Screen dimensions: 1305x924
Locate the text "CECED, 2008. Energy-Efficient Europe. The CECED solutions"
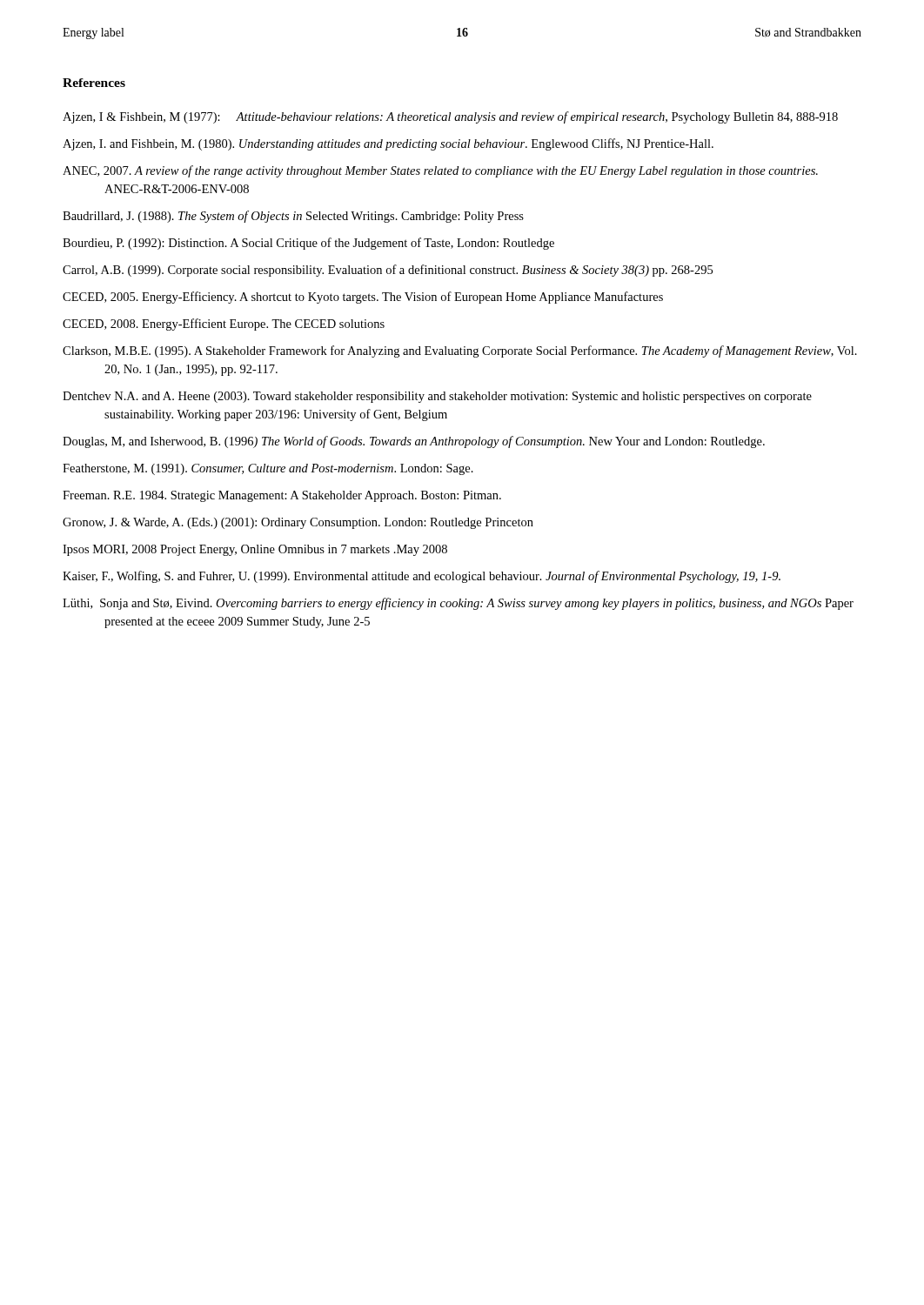pos(224,324)
